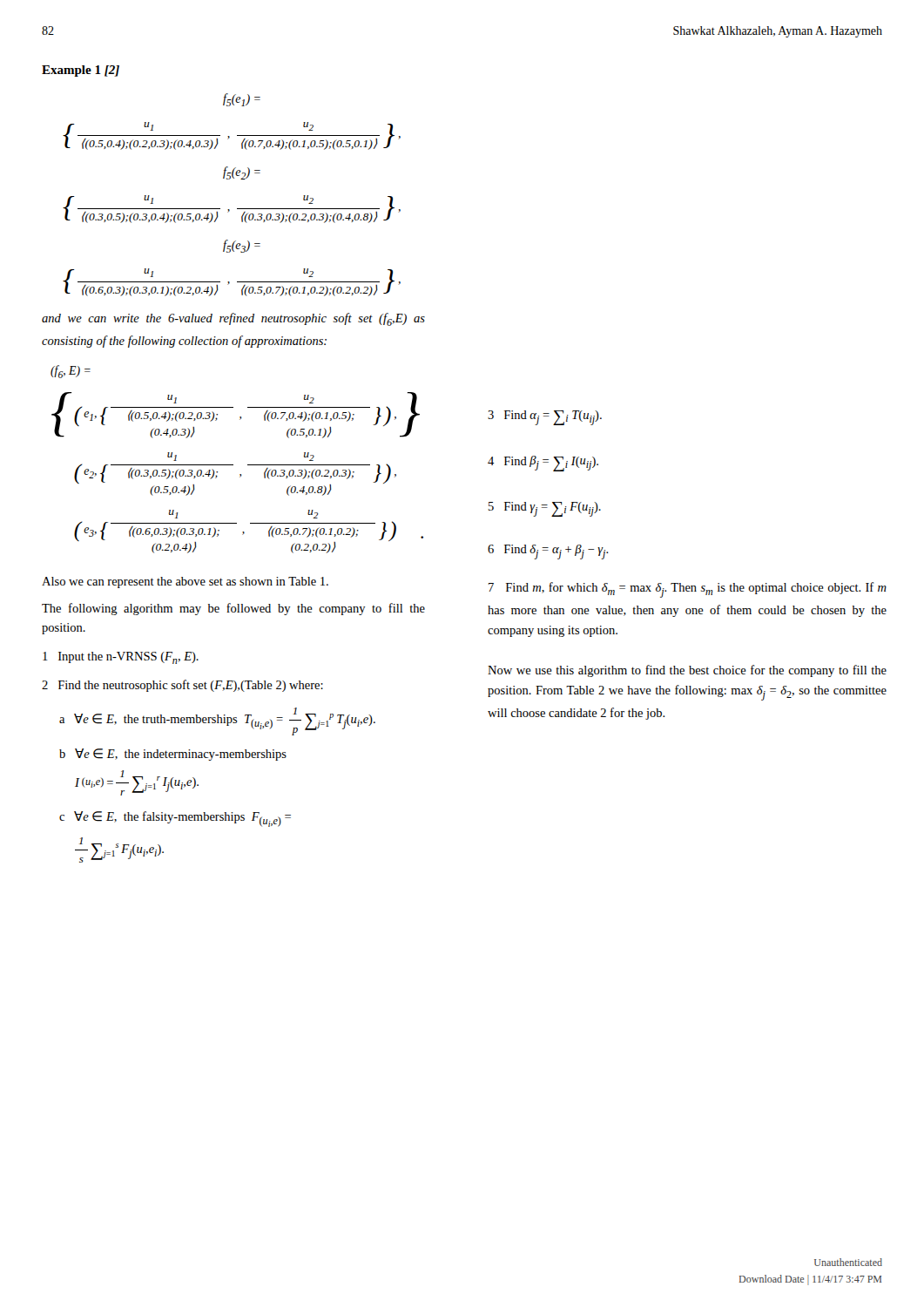The width and height of the screenshot is (924, 1307).
Task: Select the list item that says "5 Find γj = ∑i F(uij)."
Action: tap(545, 507)
